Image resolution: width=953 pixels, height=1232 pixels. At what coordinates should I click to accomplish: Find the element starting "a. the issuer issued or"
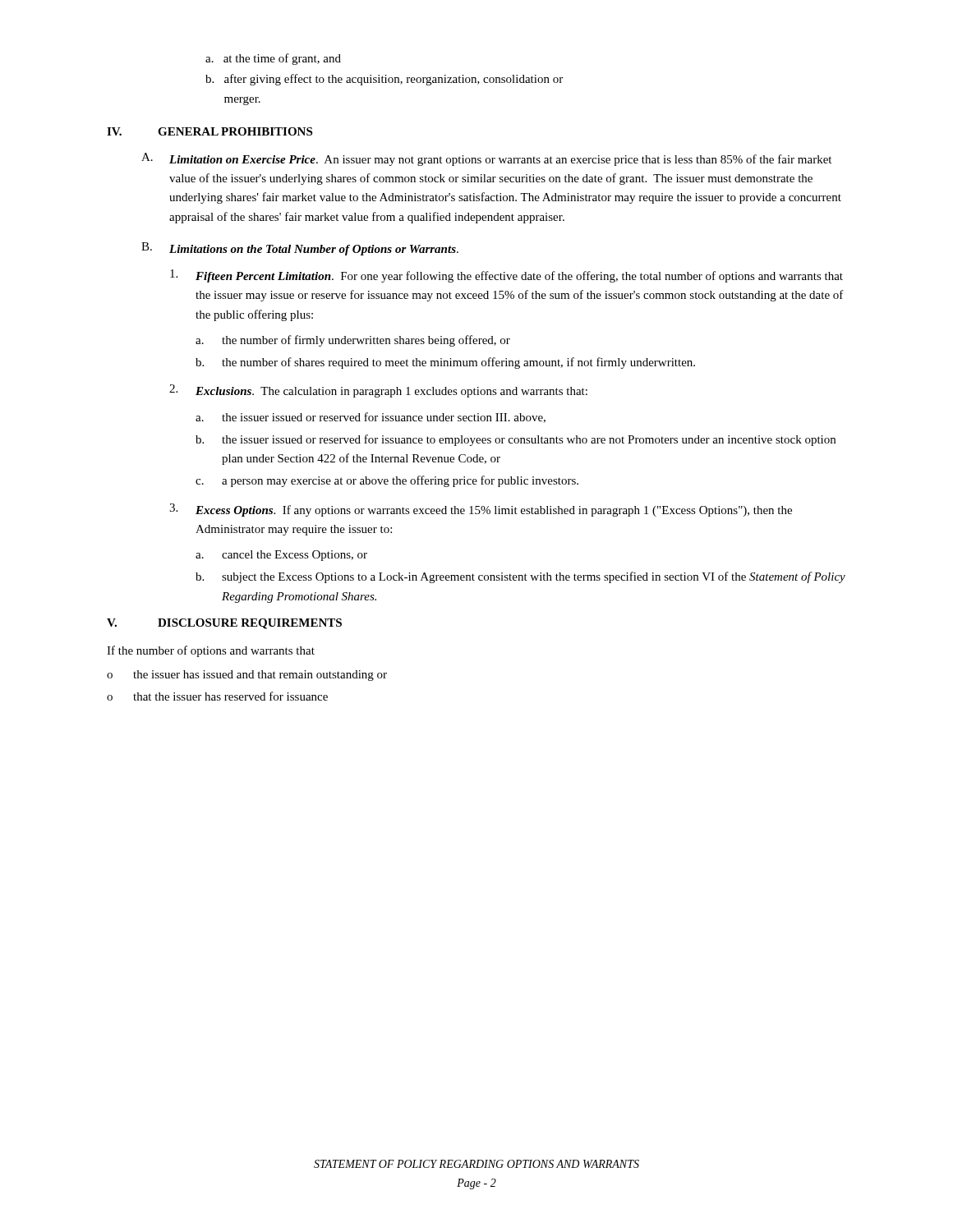pos(371,417)
